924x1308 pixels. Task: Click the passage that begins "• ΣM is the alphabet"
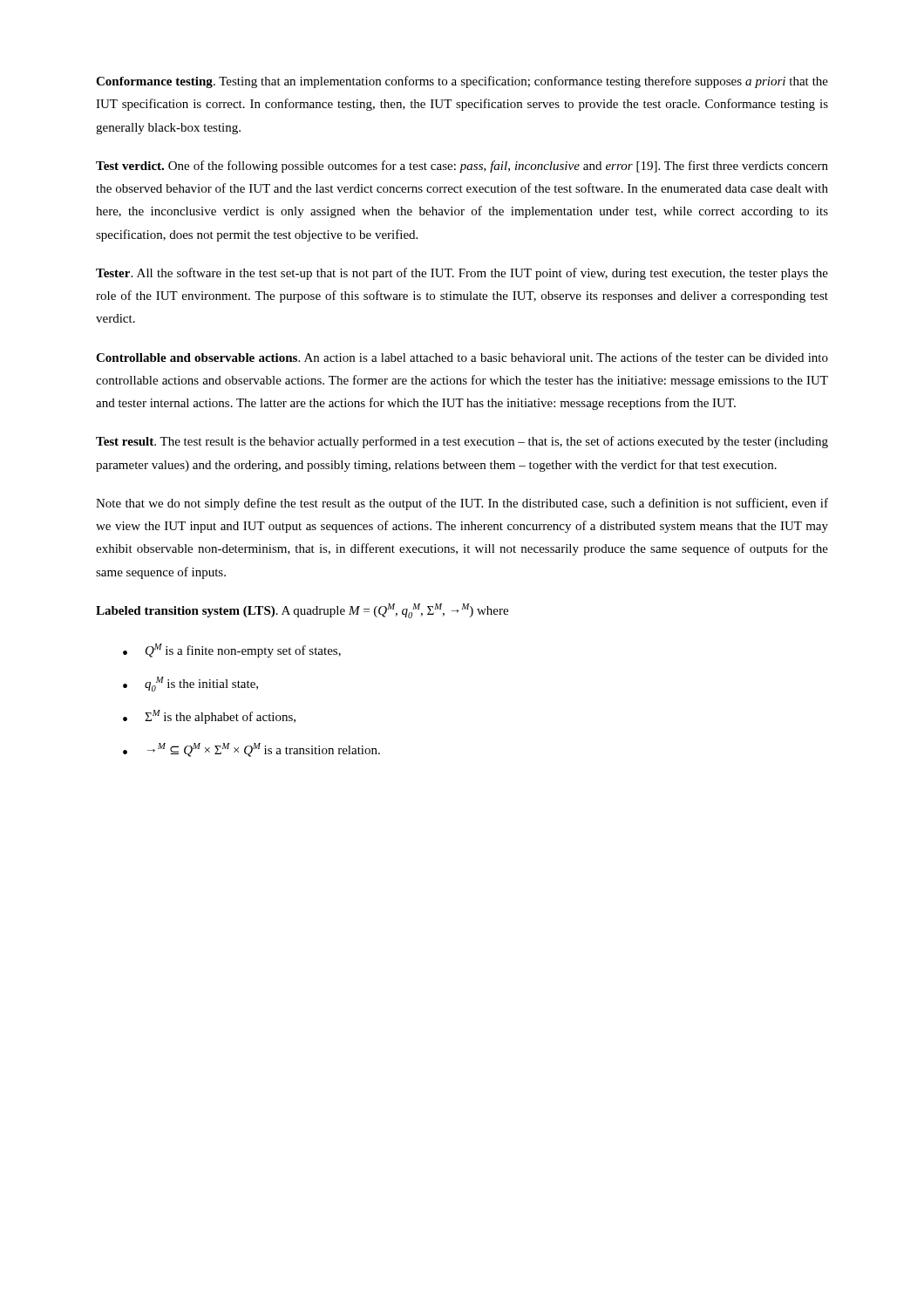tap(209, 720)
